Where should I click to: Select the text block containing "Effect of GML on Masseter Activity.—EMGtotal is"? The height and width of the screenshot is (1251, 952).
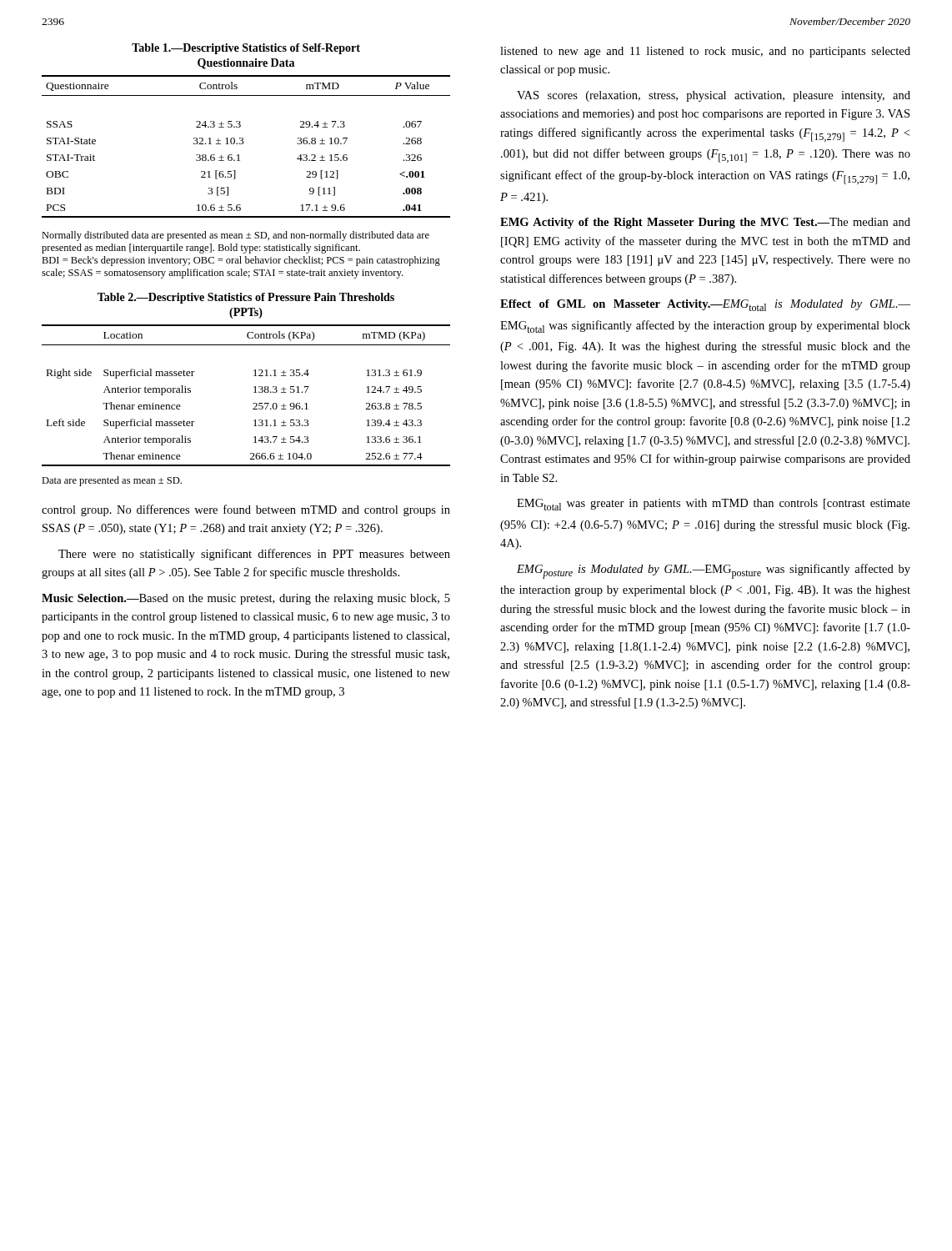point(705,391)
